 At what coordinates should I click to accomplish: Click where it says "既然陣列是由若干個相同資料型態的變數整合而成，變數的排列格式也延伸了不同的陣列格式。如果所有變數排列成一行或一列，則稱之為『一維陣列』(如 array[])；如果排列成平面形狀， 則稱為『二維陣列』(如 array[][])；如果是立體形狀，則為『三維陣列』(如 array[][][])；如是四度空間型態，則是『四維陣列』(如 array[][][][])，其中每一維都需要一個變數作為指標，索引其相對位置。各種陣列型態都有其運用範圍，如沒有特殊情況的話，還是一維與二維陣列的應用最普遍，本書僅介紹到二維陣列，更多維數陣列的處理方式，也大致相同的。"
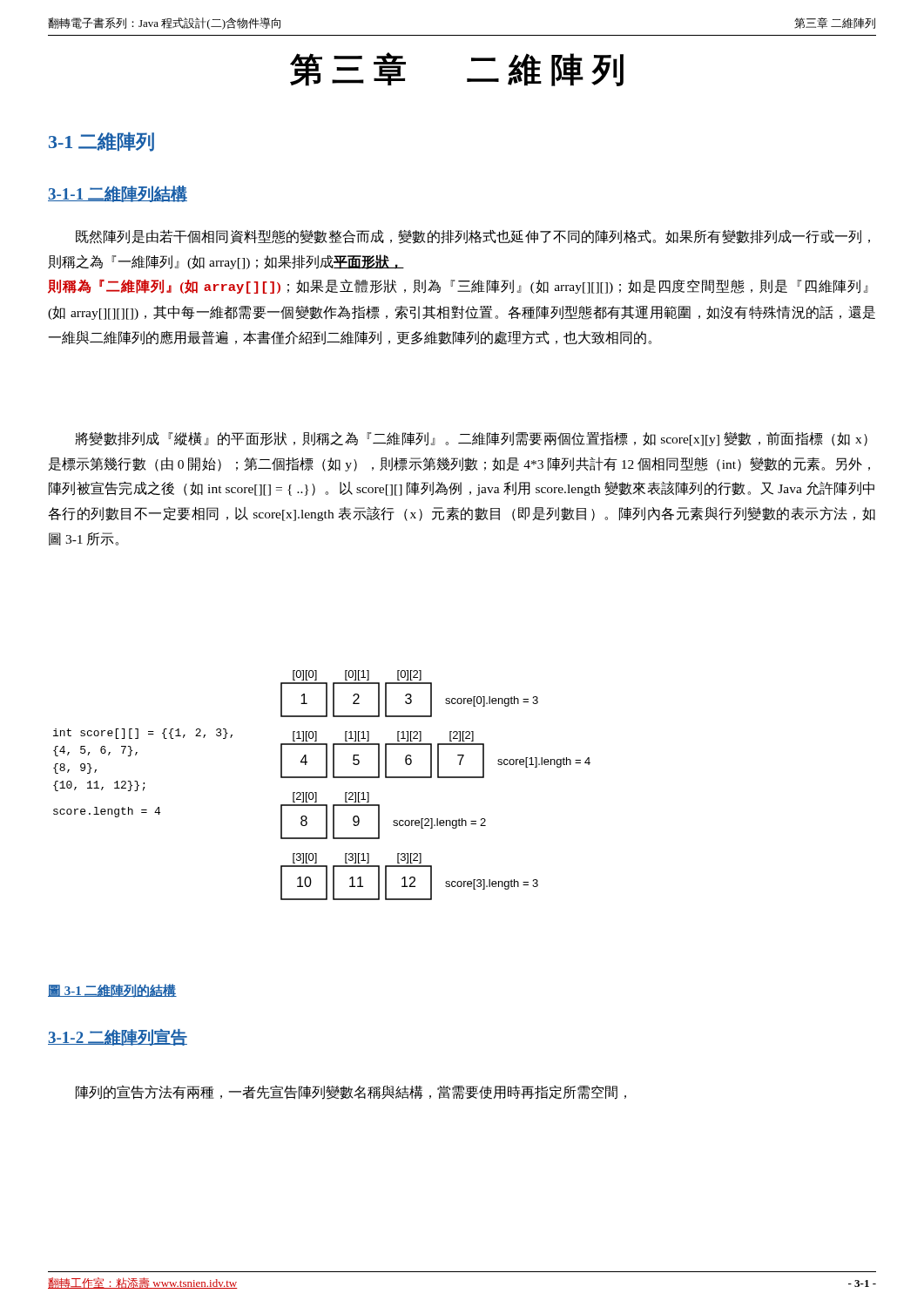pyautogui.click(x=462, y=287)
